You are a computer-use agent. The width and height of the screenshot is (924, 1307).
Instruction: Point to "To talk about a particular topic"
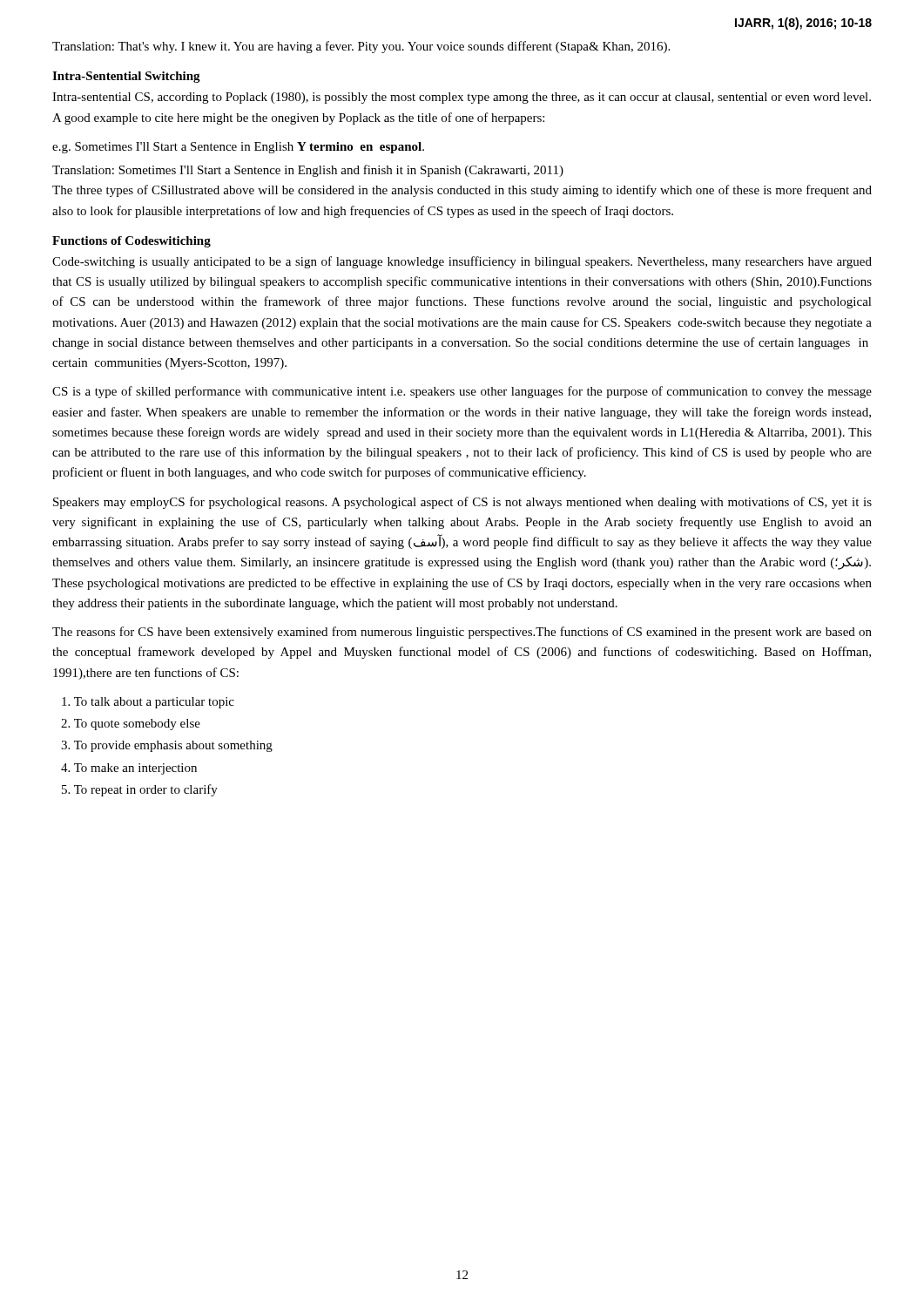[148, 701]
